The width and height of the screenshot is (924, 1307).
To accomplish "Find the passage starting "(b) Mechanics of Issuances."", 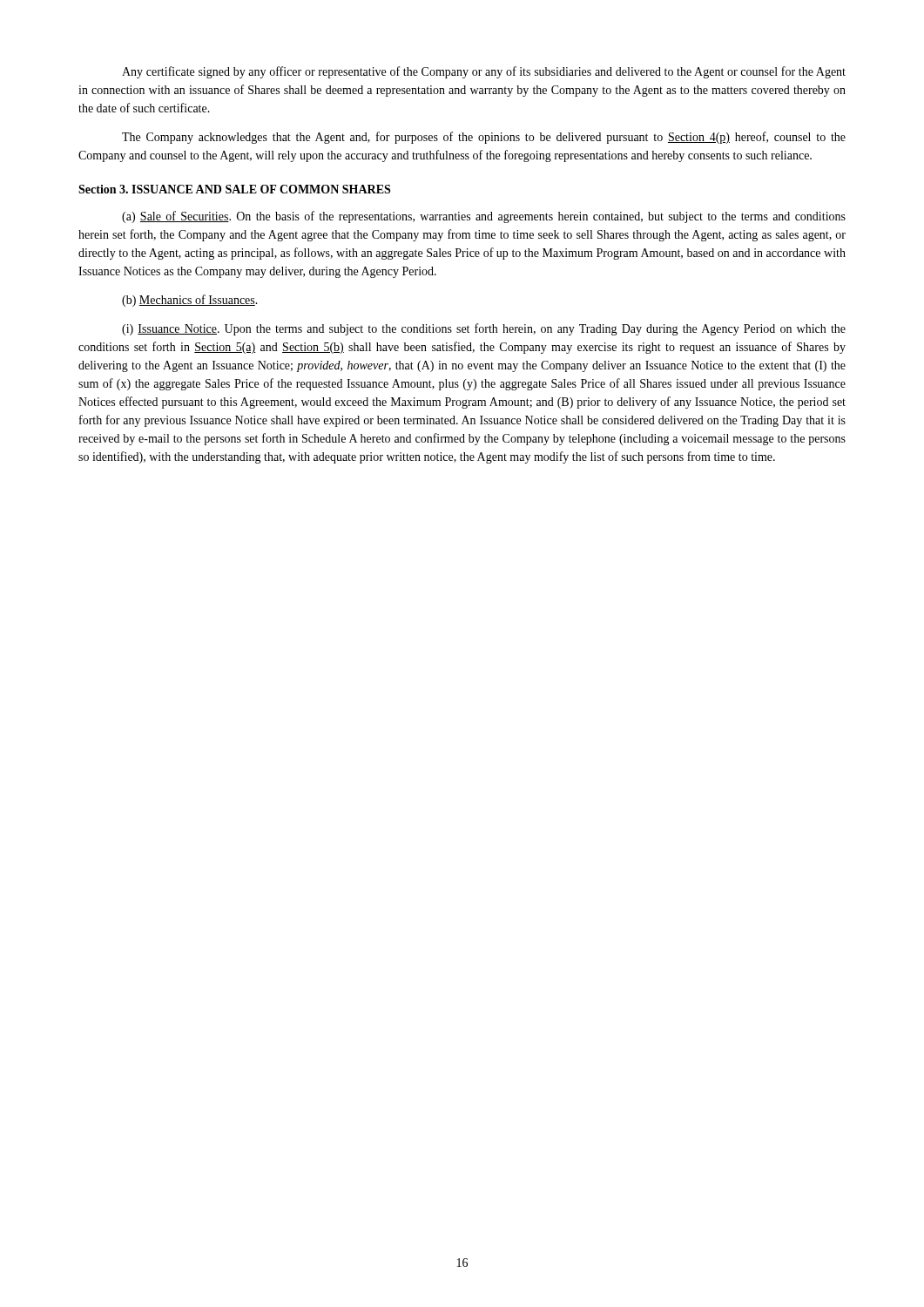I will click(x=190, y=301).
